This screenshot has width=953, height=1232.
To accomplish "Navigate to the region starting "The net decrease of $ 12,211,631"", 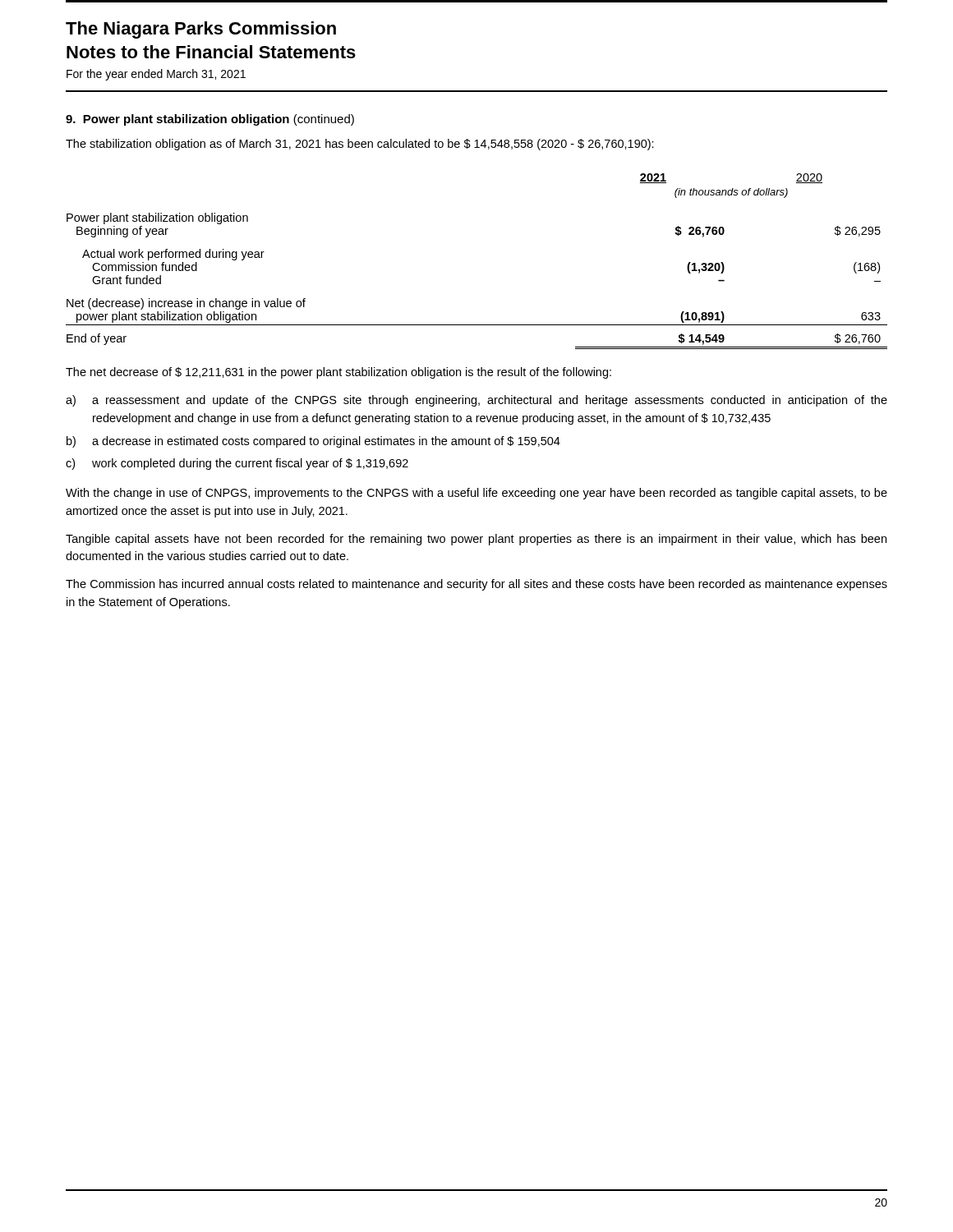I will [339, 372].
